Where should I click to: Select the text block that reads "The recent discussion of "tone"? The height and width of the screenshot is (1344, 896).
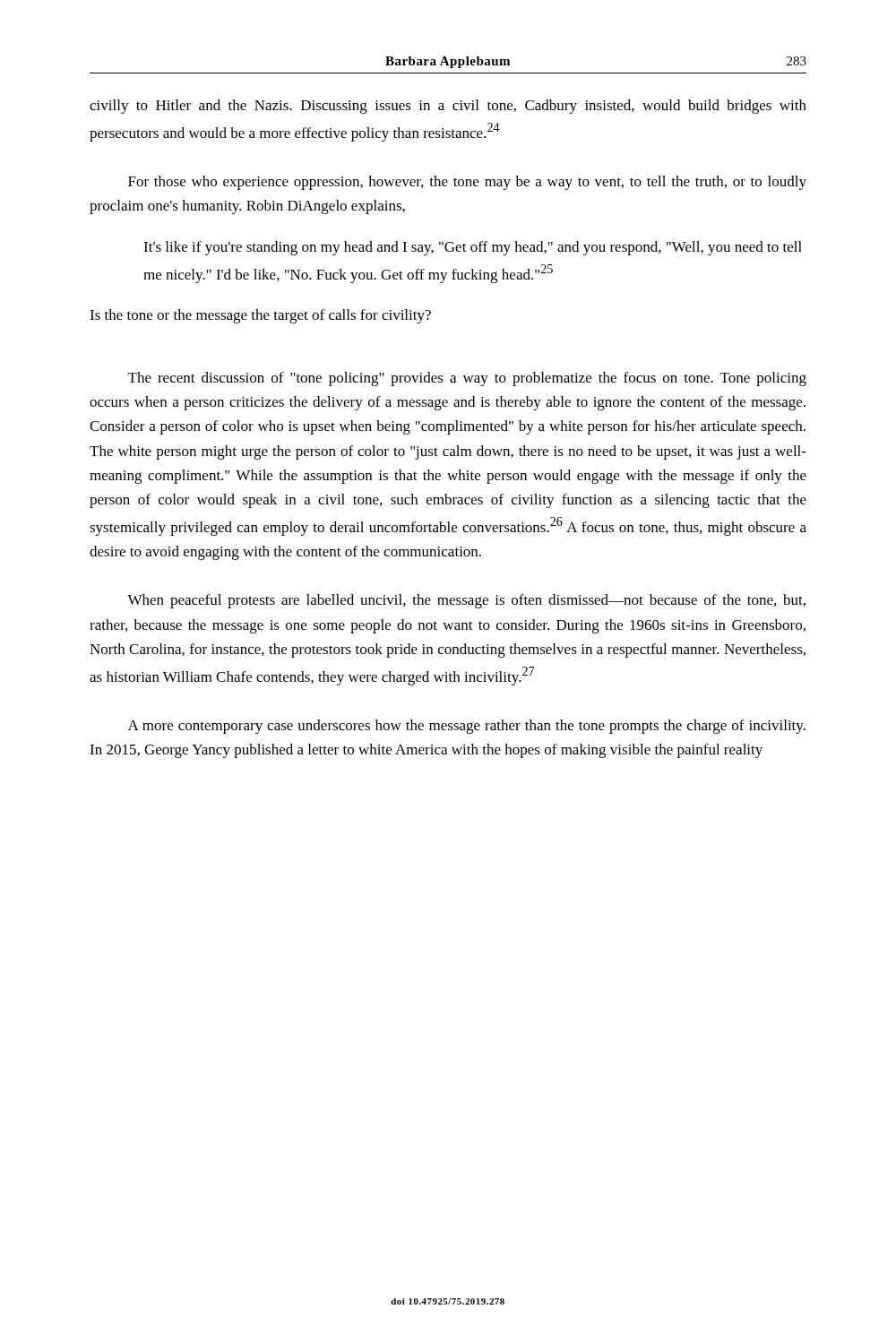(448, 465)
